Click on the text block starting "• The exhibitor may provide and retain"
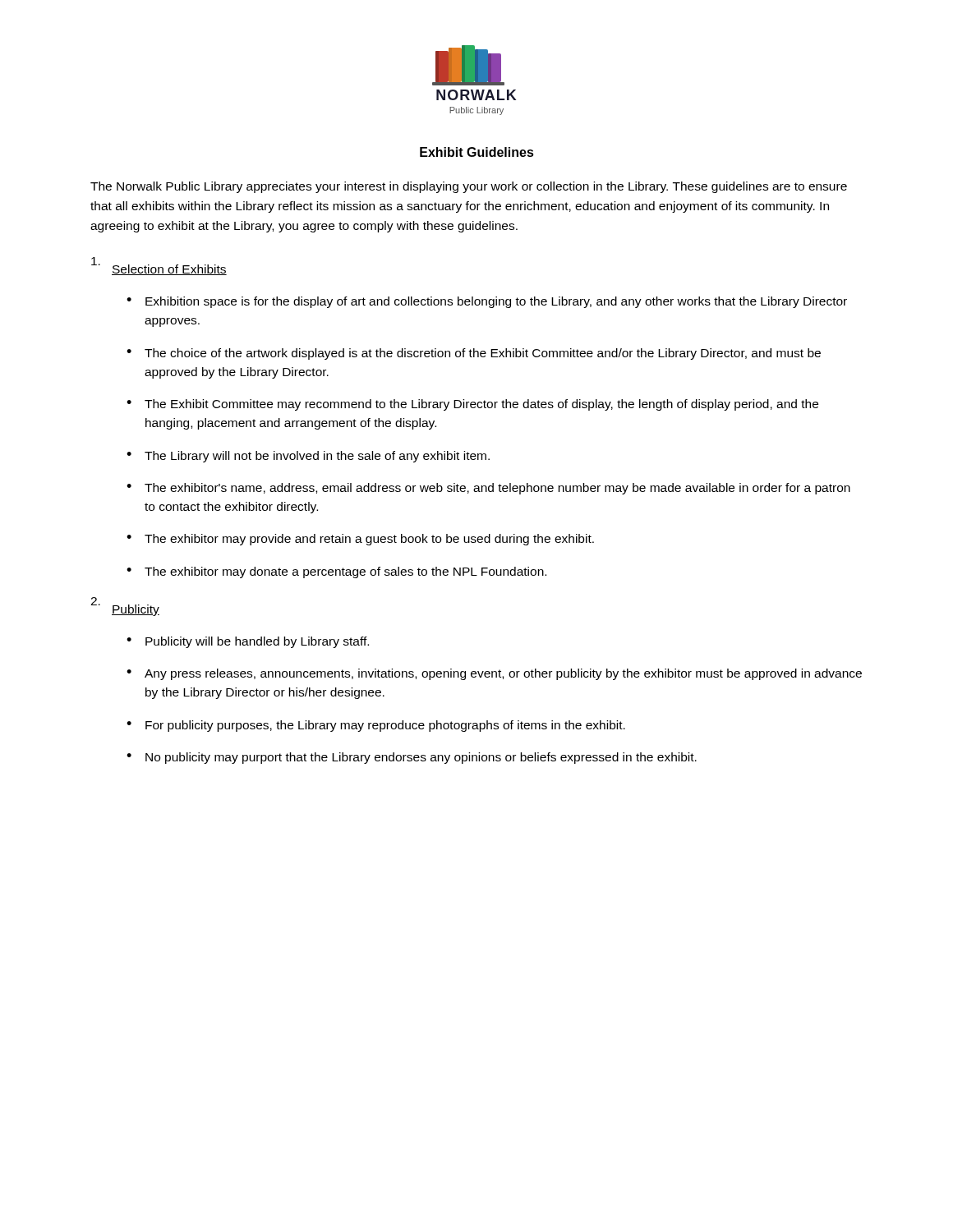 point(361,539)
